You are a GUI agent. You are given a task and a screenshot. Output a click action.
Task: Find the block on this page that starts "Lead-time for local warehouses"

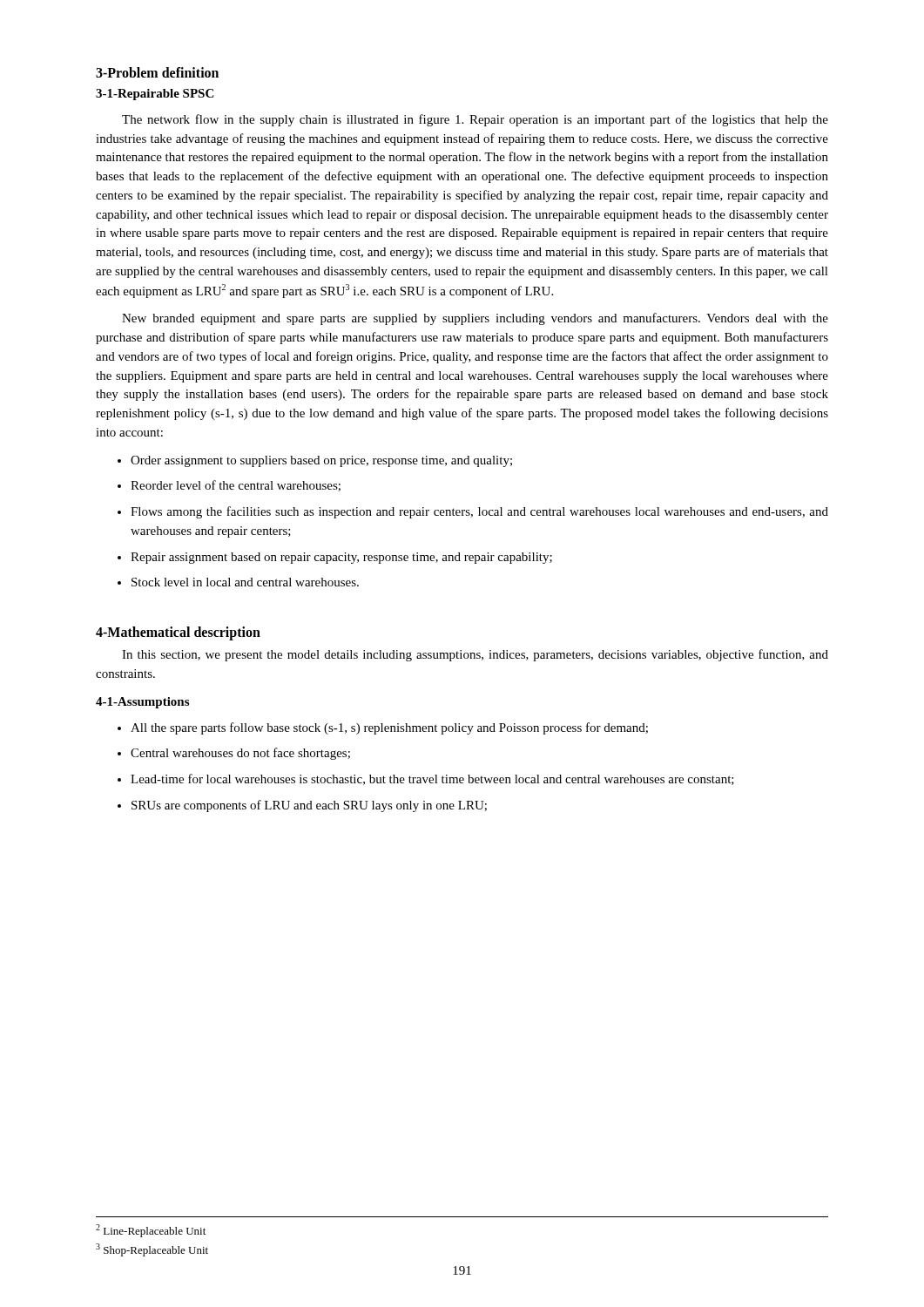[433, 779]
